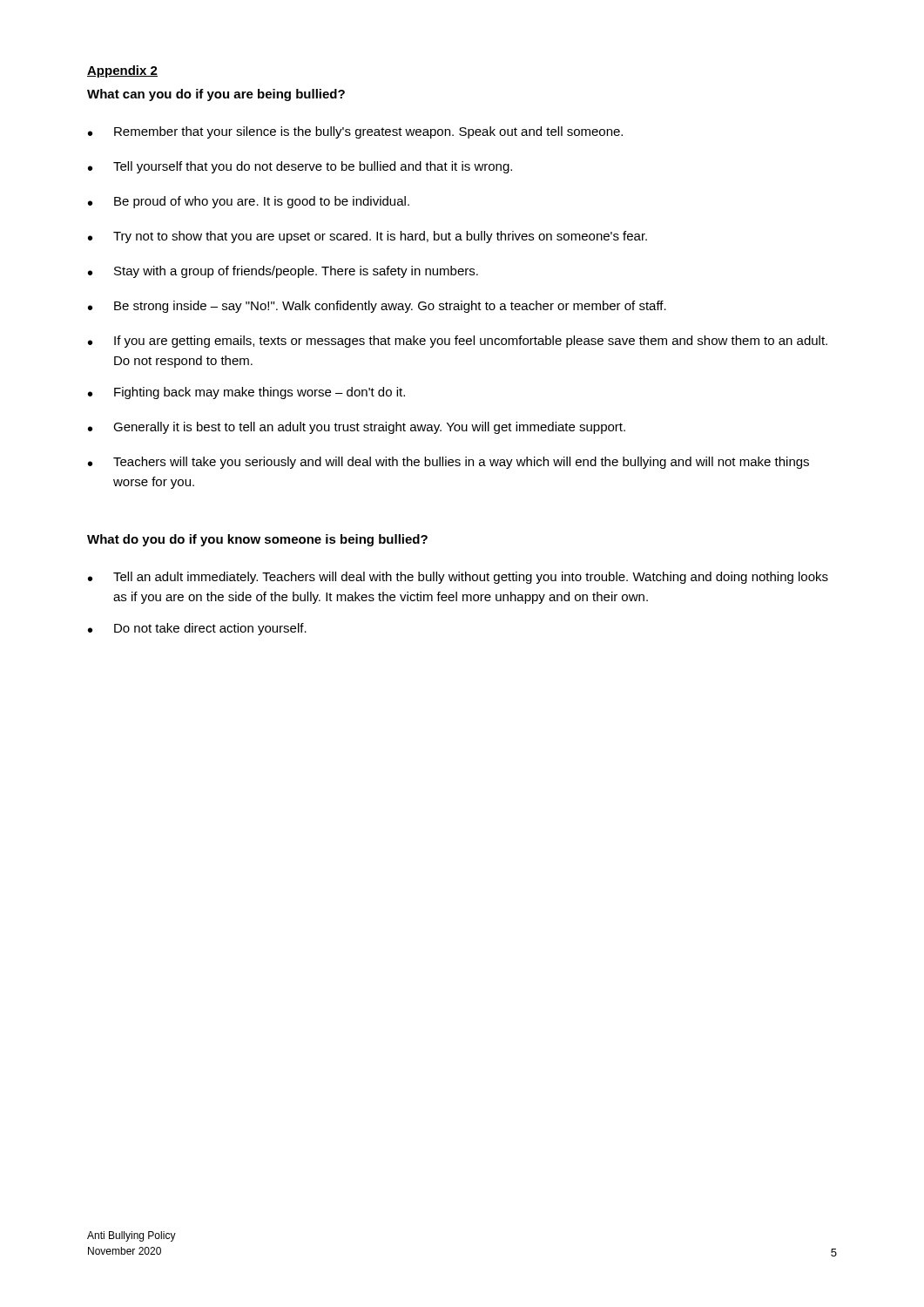Find "• Do not take direct action yourself." on this page
This screenshot has height=1307, width=924.
pyautogui.click(x=197, y=629)
